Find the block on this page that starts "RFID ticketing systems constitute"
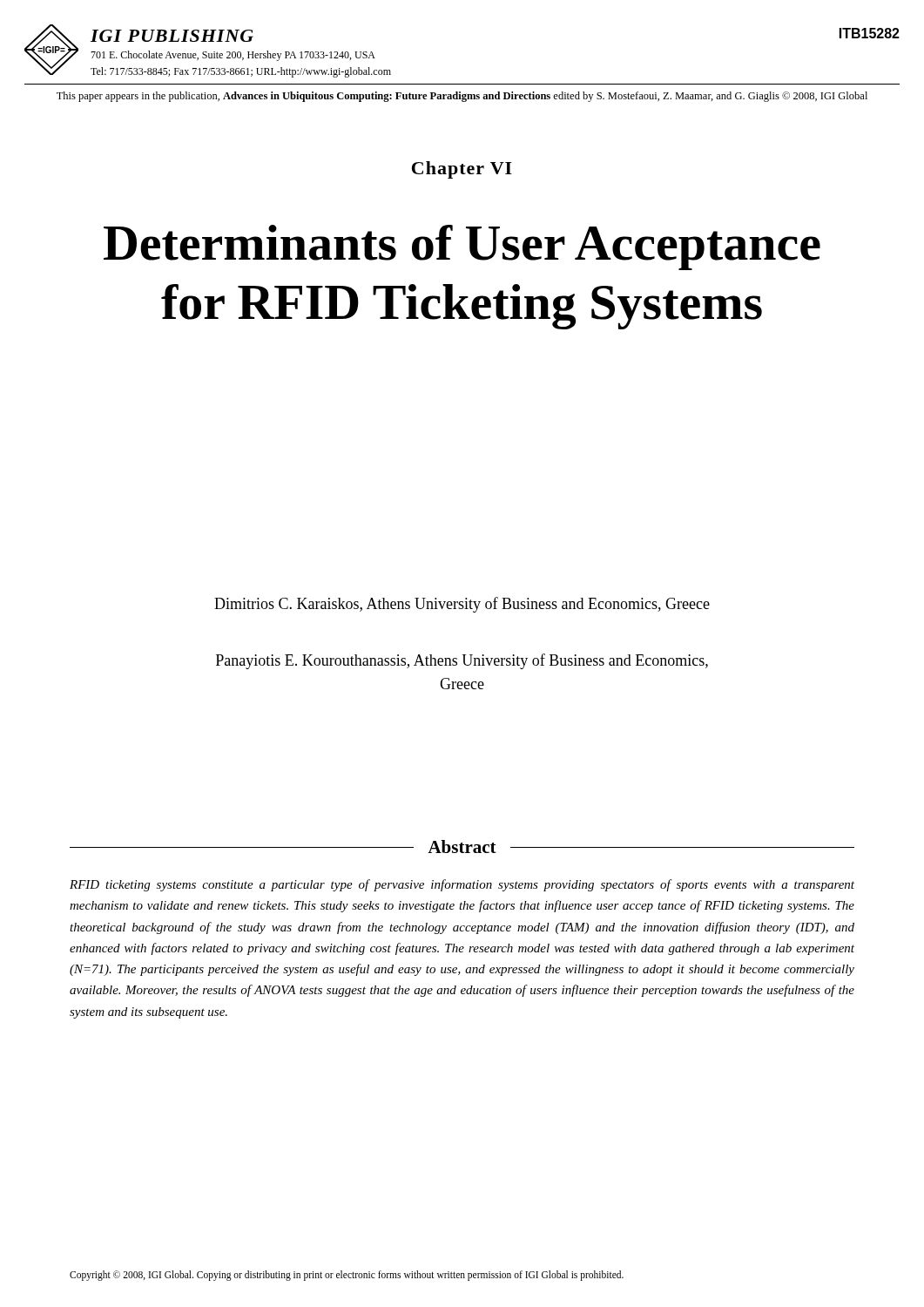Viewport: 924px width, 1307px height. [462, 948]
